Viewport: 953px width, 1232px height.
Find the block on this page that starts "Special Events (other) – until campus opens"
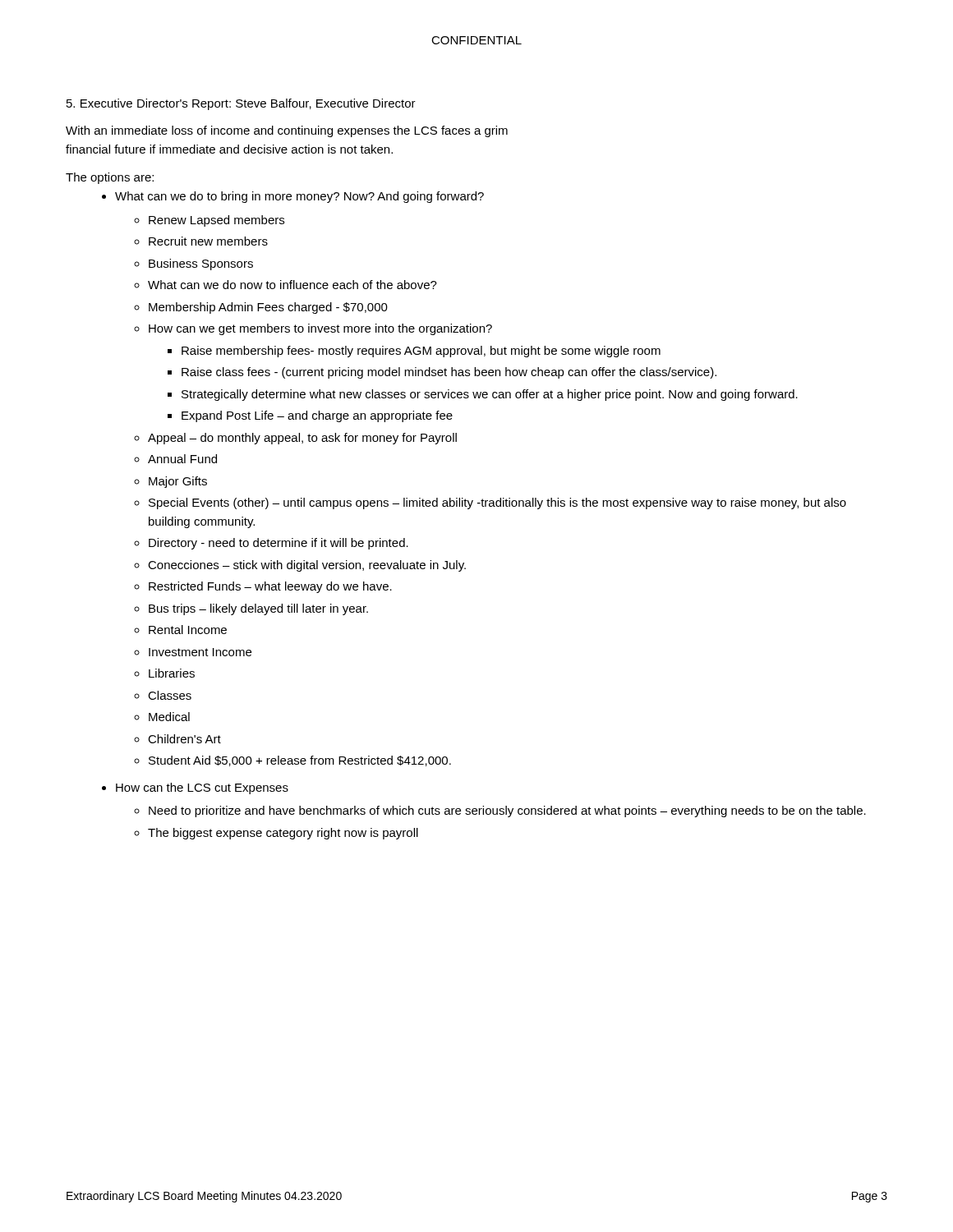[x=497, y=511]
